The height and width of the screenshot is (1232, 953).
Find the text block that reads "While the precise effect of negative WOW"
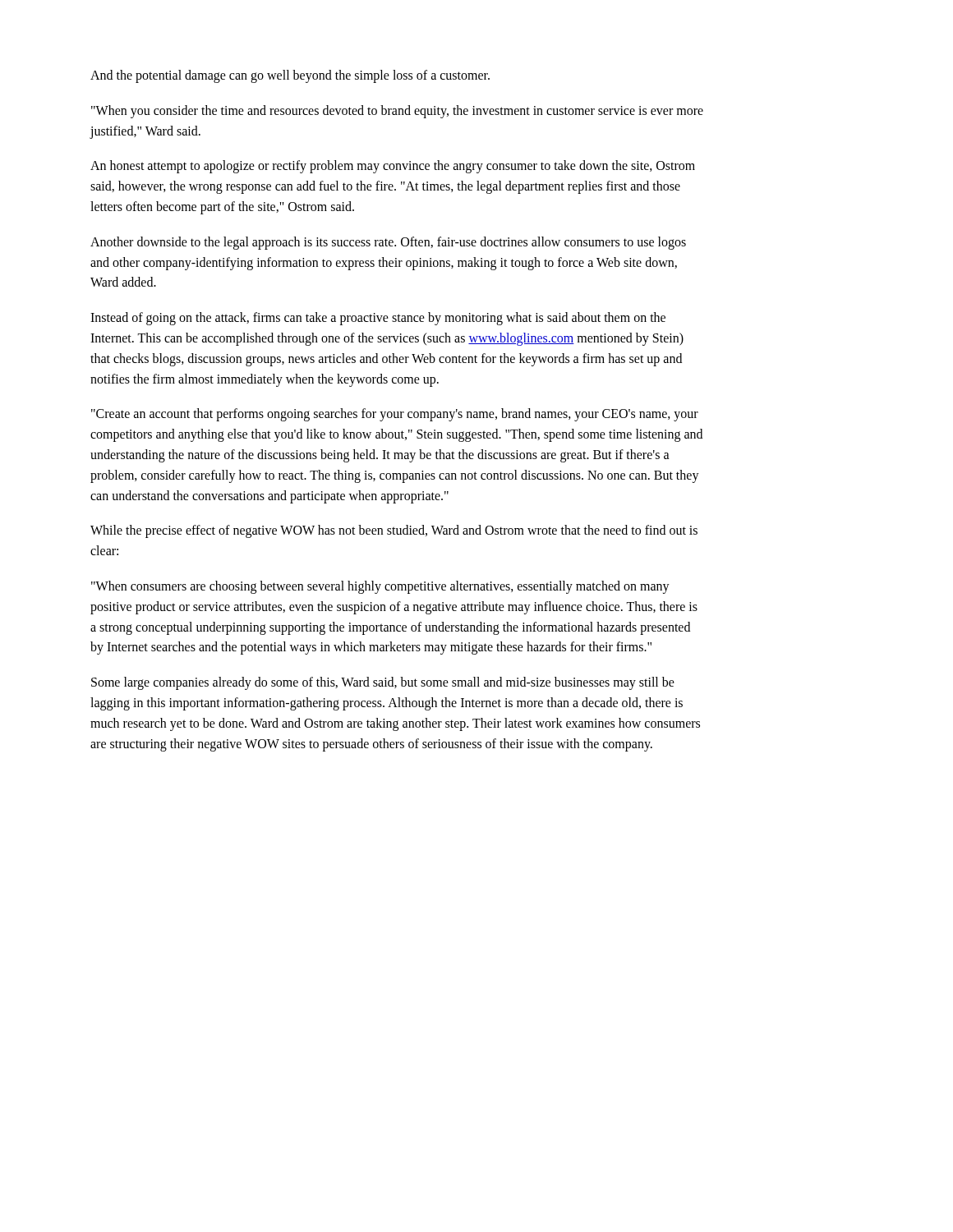[x=394, y=541]
